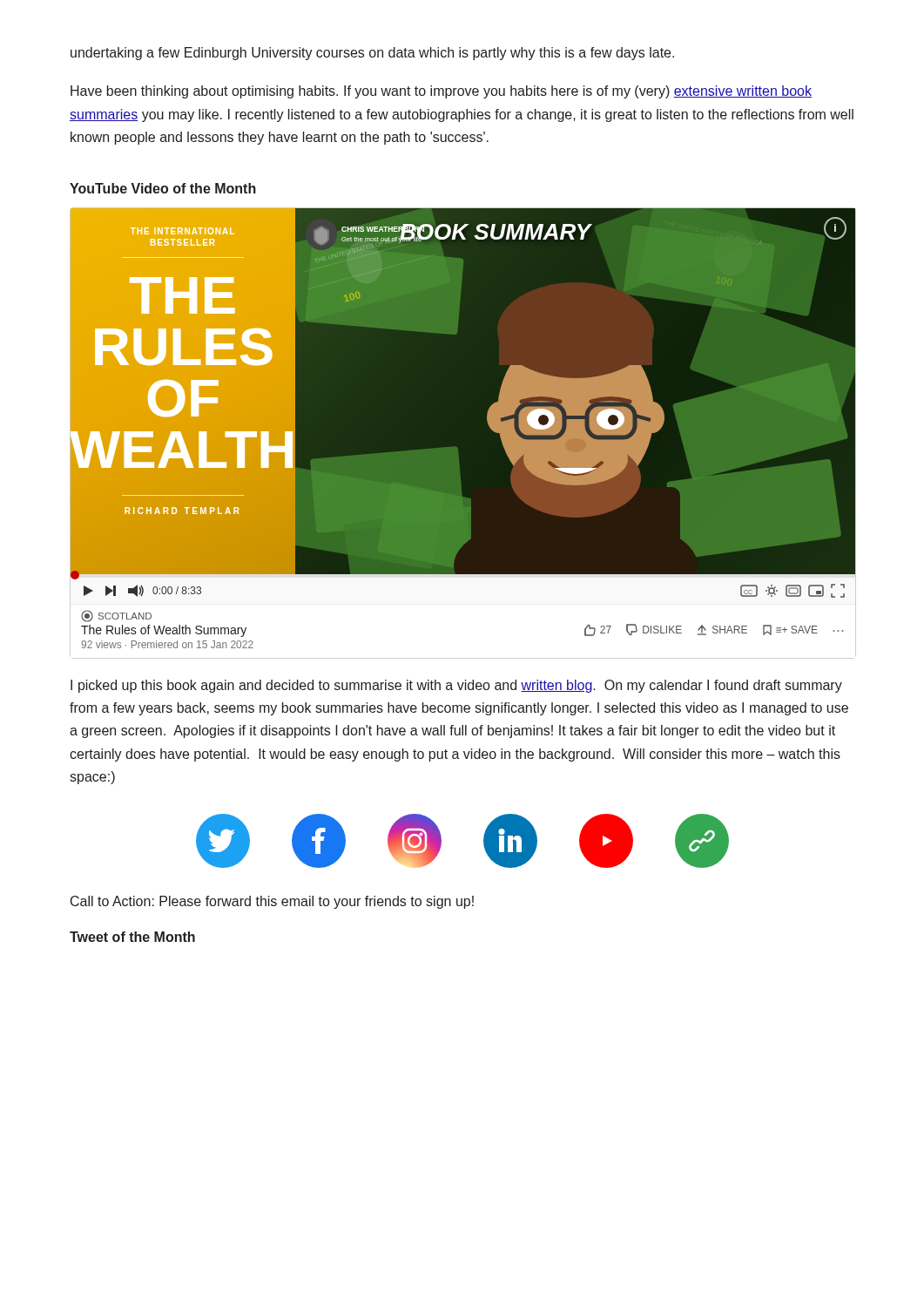924x1307 pixels.
Task: Locate the text block containing "Call to Action:"
Action: [x=272, y=901]
